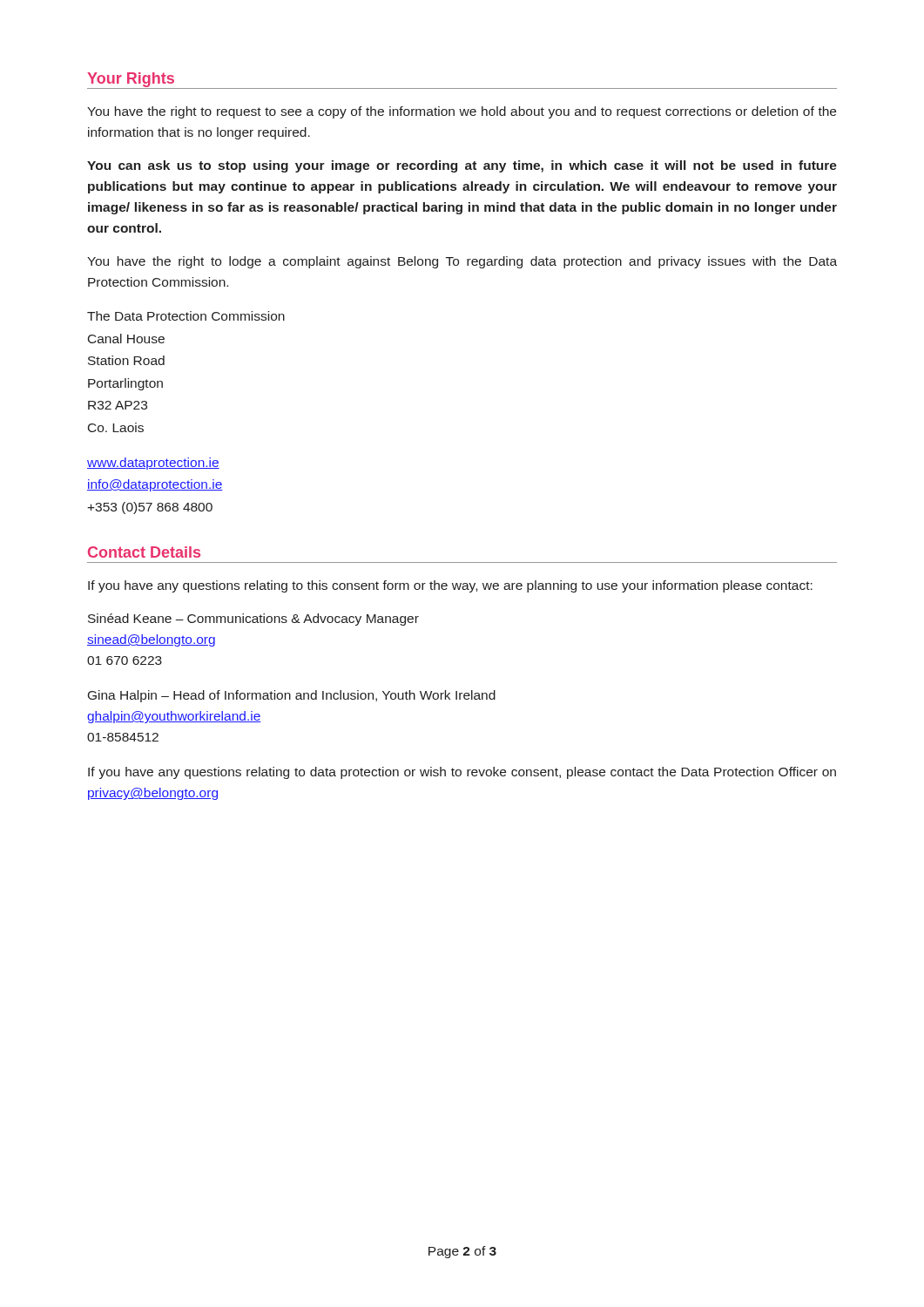Locate the text block with the text "The Data Protection Commission Canal"

point(186,316)
